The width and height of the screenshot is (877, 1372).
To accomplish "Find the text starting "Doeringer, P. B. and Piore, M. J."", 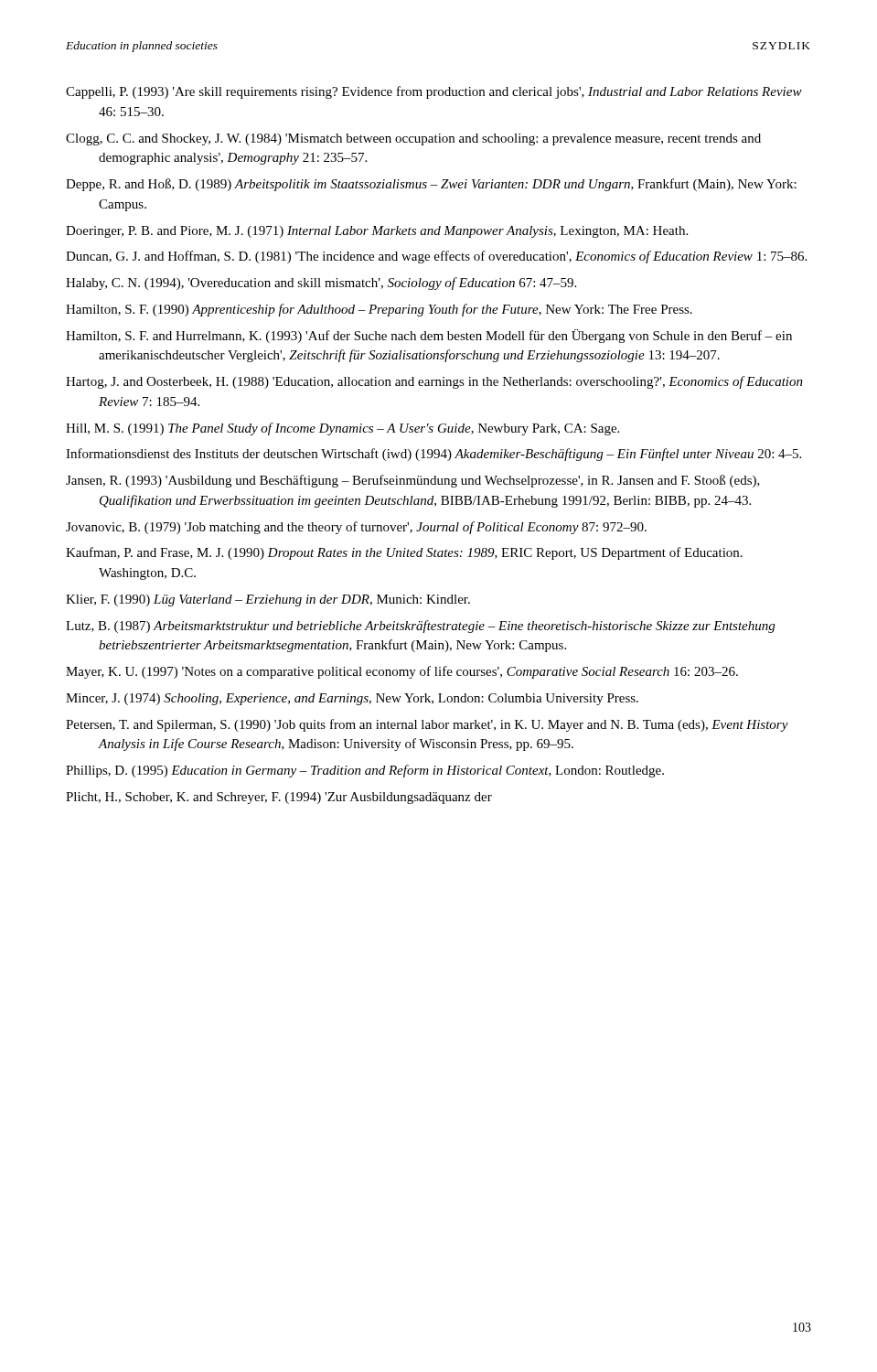I will [x=377, y=230].
